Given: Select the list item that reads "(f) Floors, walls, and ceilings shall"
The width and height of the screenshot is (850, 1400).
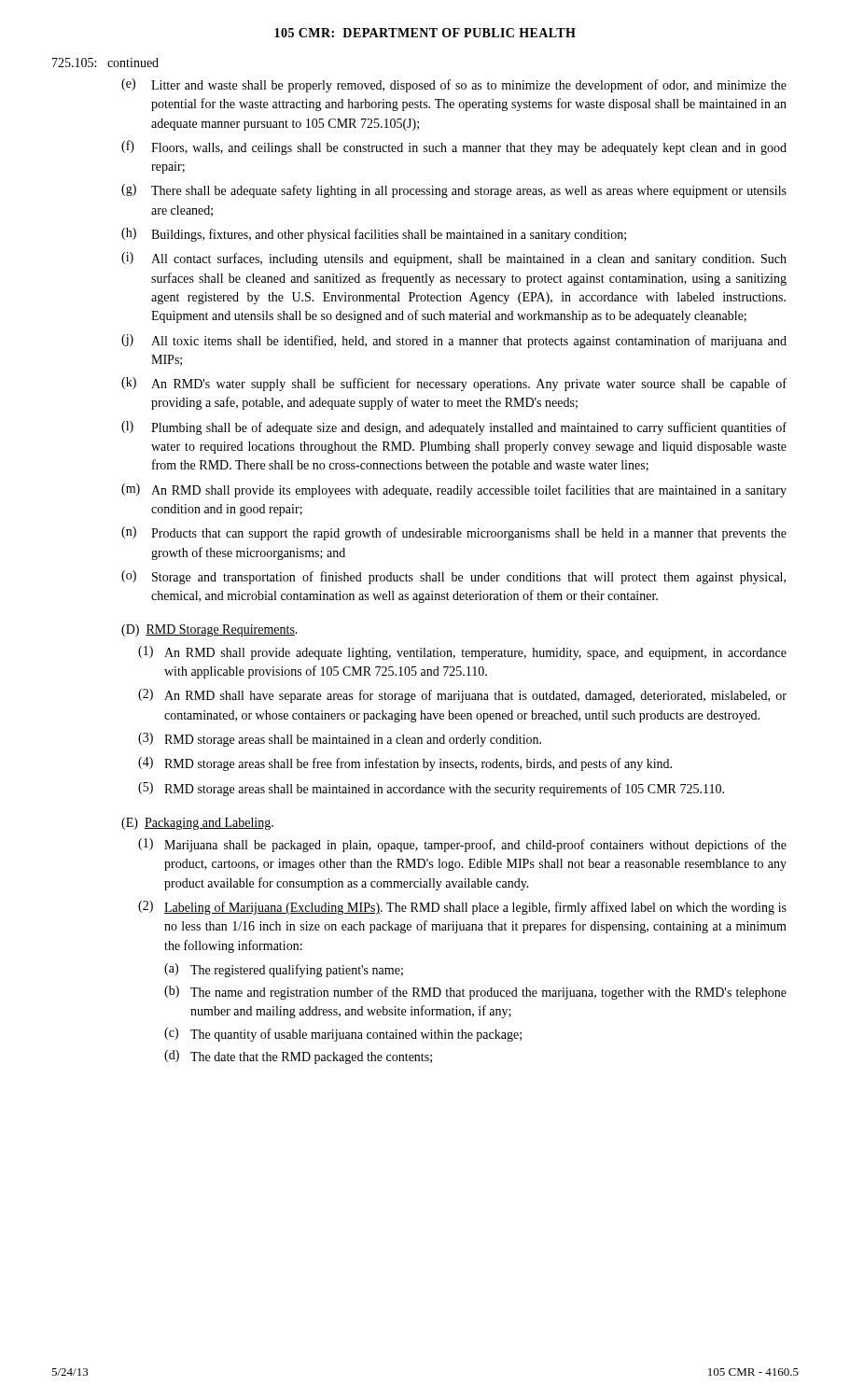Looking at the screenshot, I should [454, 158].
